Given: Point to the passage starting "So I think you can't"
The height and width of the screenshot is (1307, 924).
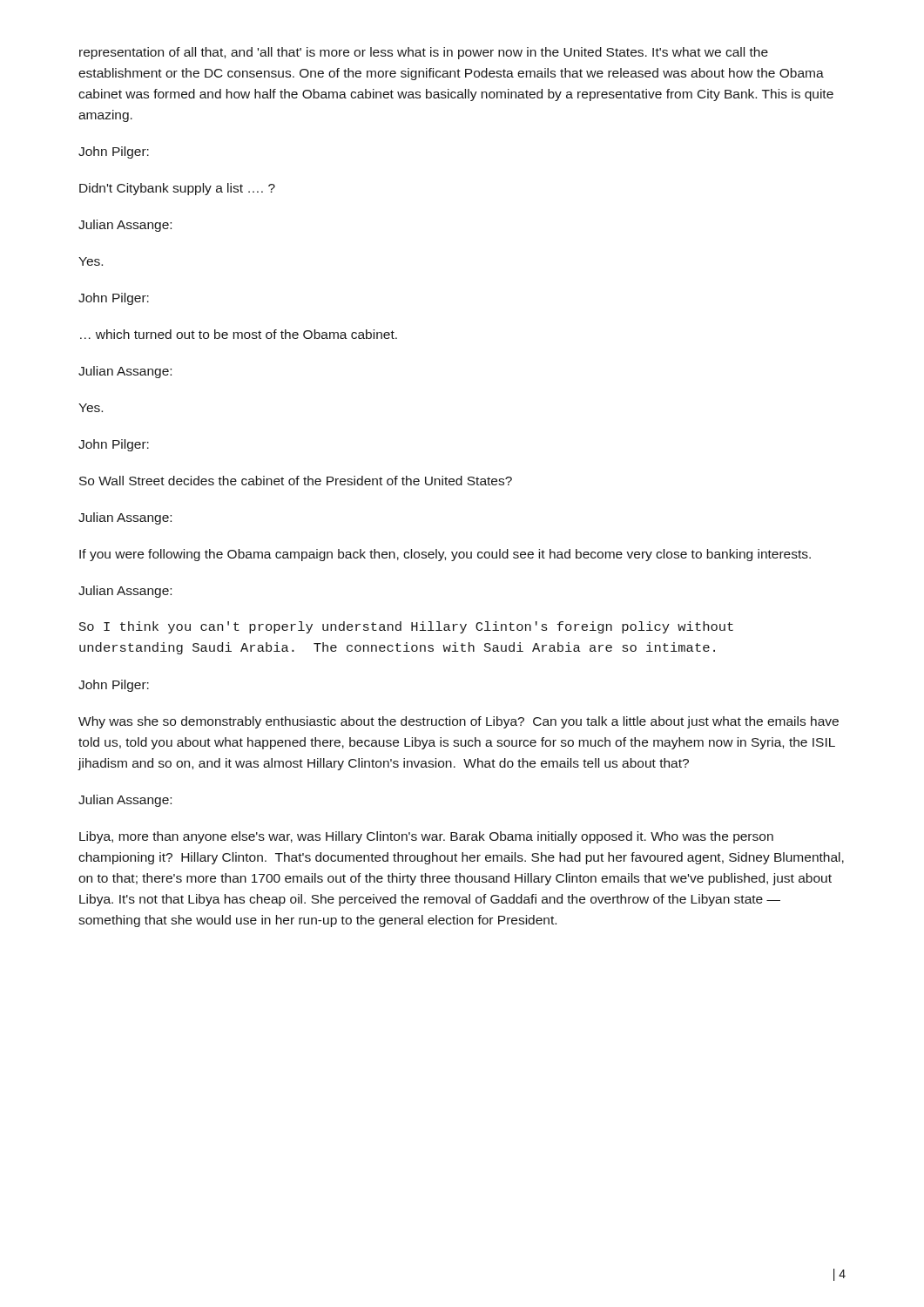Looking at the screenshot, I should pyautogui.click(x=406, y=638).
